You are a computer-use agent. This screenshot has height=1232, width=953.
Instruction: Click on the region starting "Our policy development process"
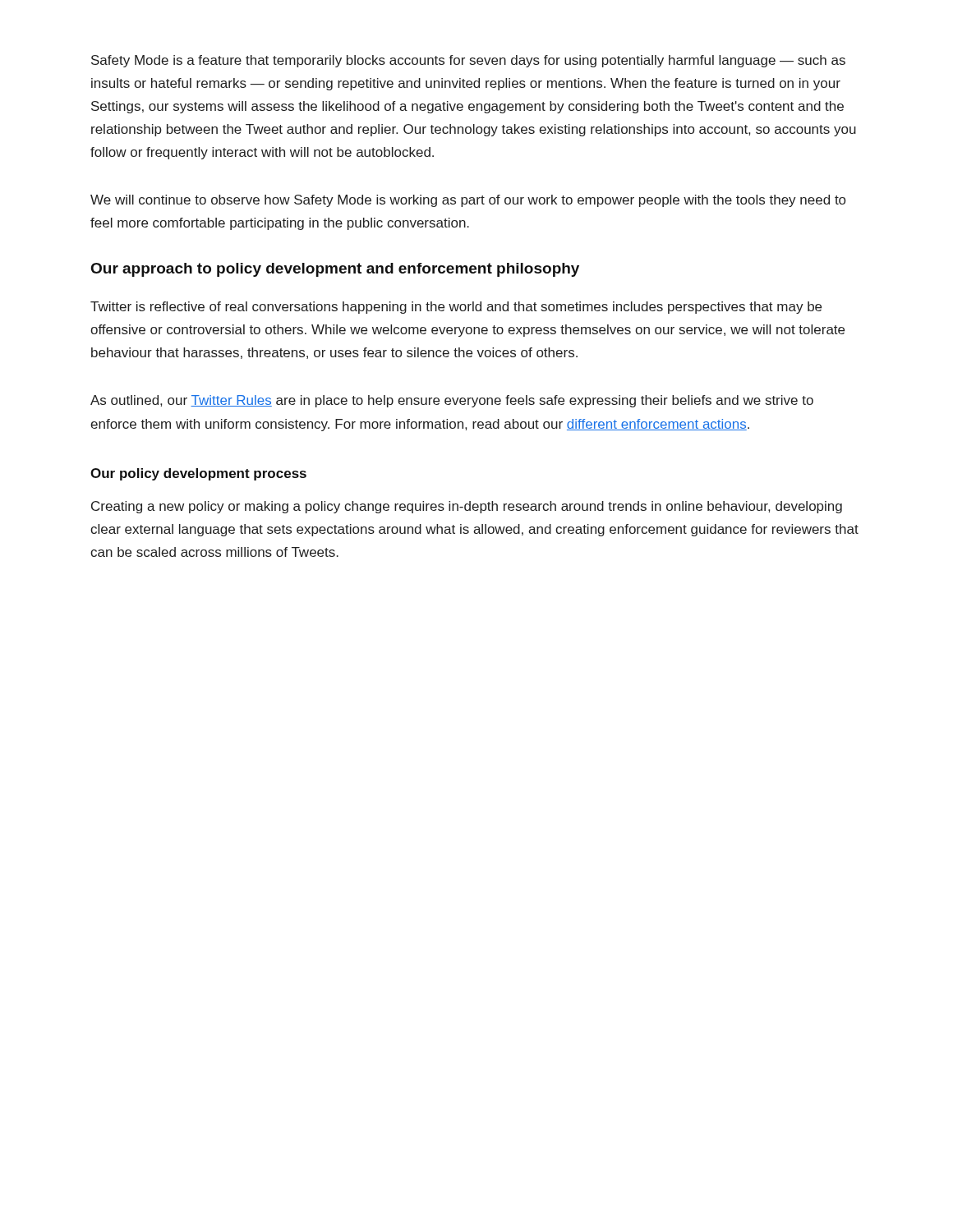199,473
